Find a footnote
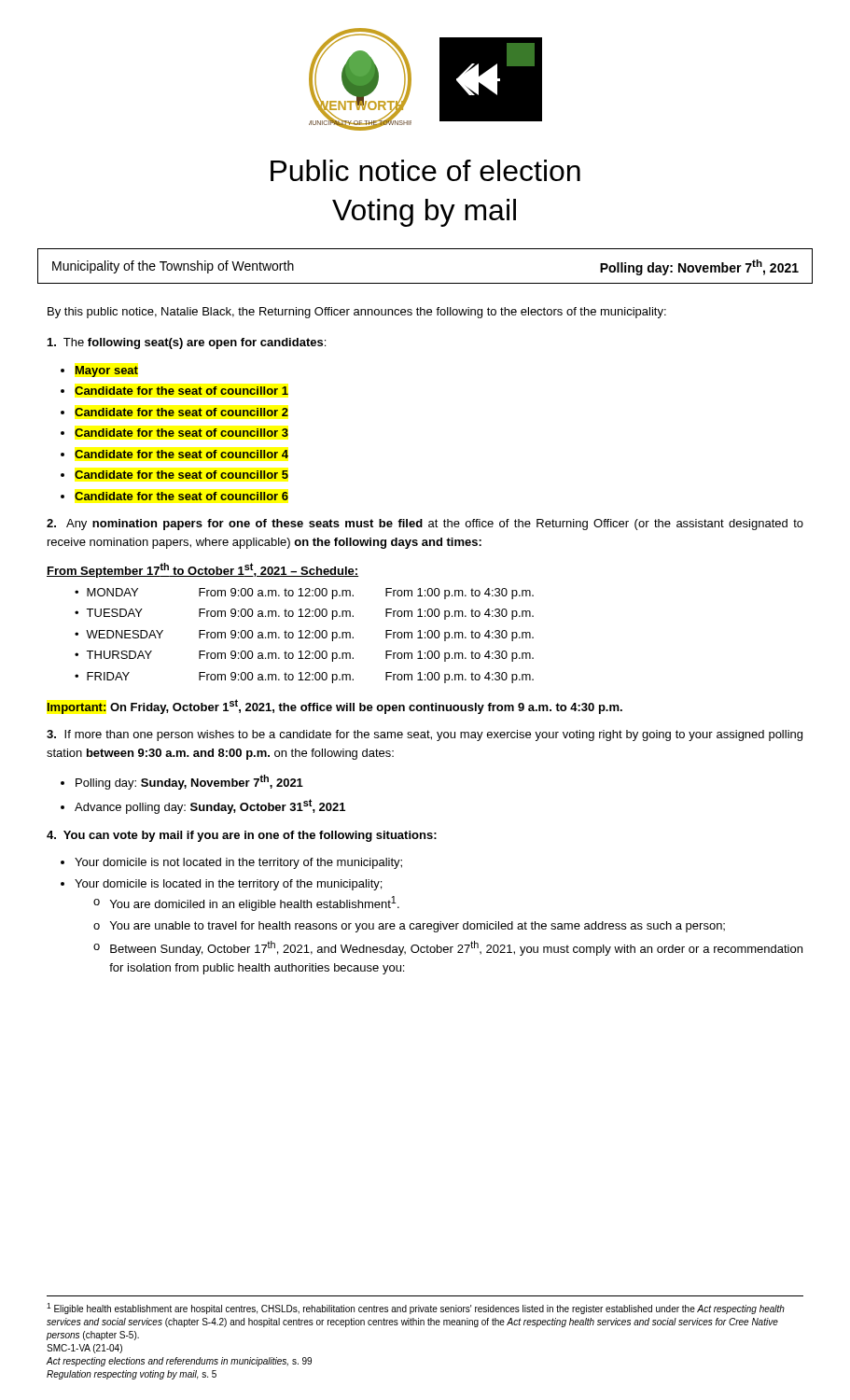850x1400 pixels. click(x=416, y=1340)
